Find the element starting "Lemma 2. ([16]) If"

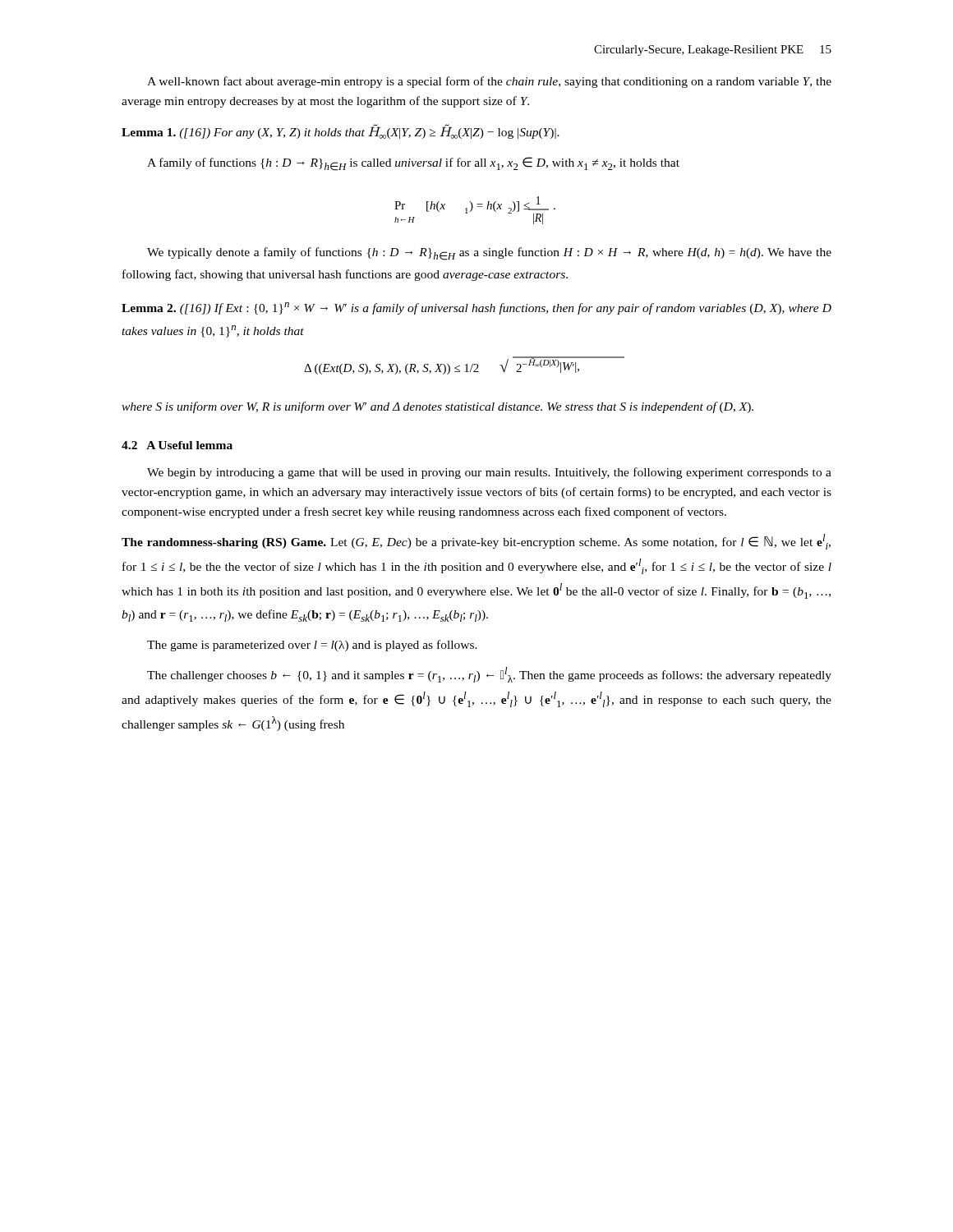pyautogui.click(x=476, y=317)
